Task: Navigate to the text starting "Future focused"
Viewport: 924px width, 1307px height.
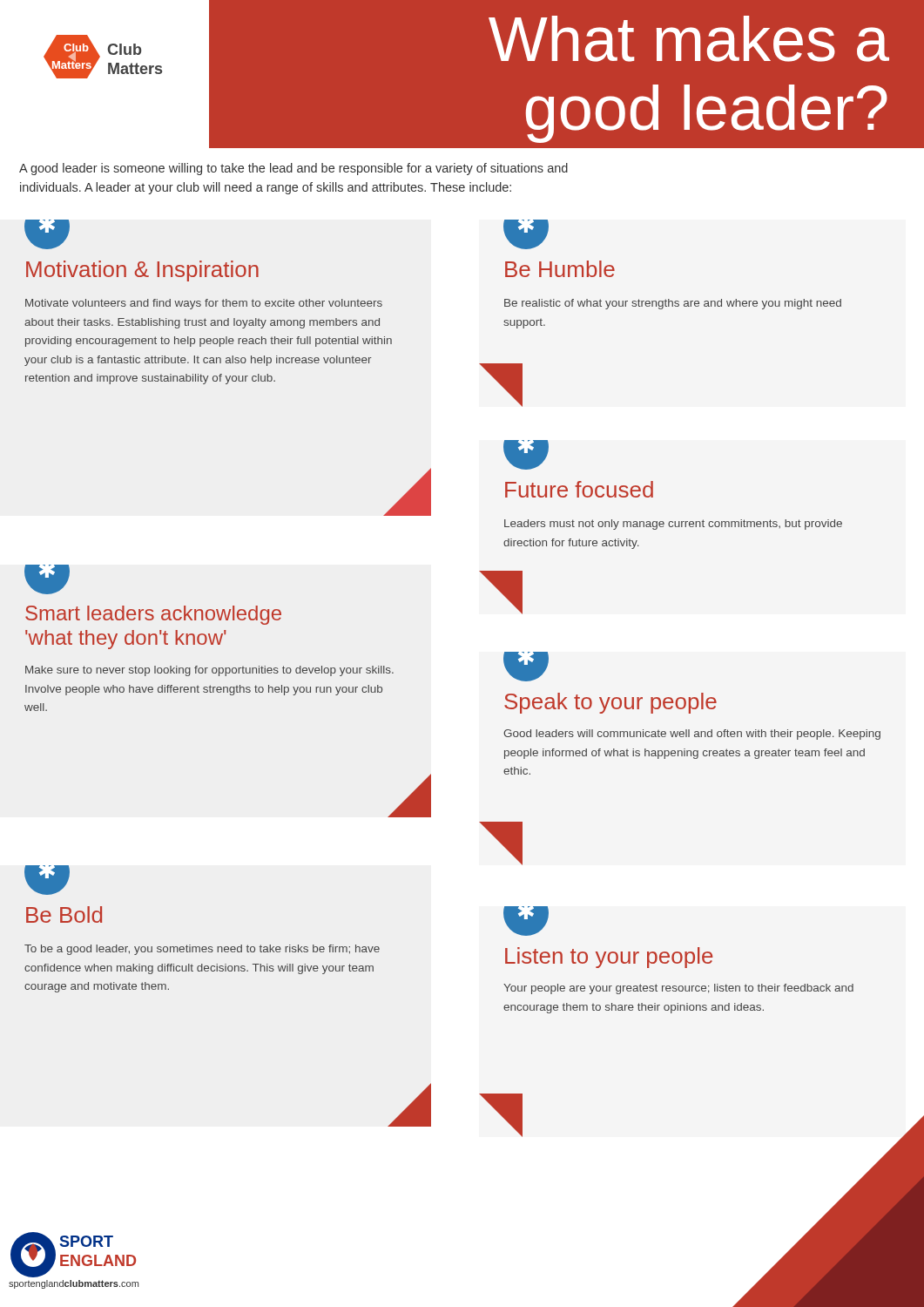Action: coord(579,490)
